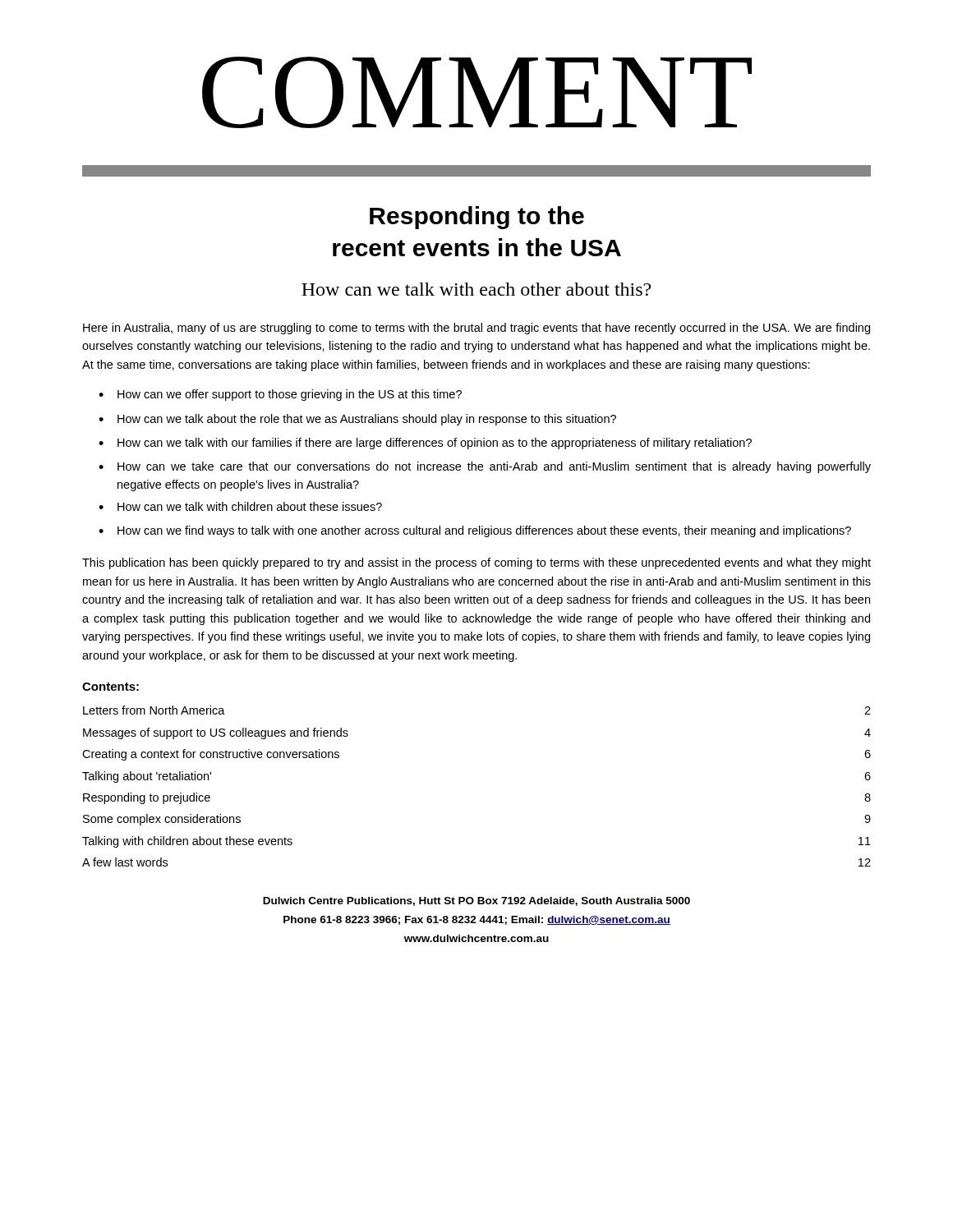Navigate to the block starting "This publication has been quickly prepared"
This screenshot has height=1232, width=953.
(x=476, y=609)
